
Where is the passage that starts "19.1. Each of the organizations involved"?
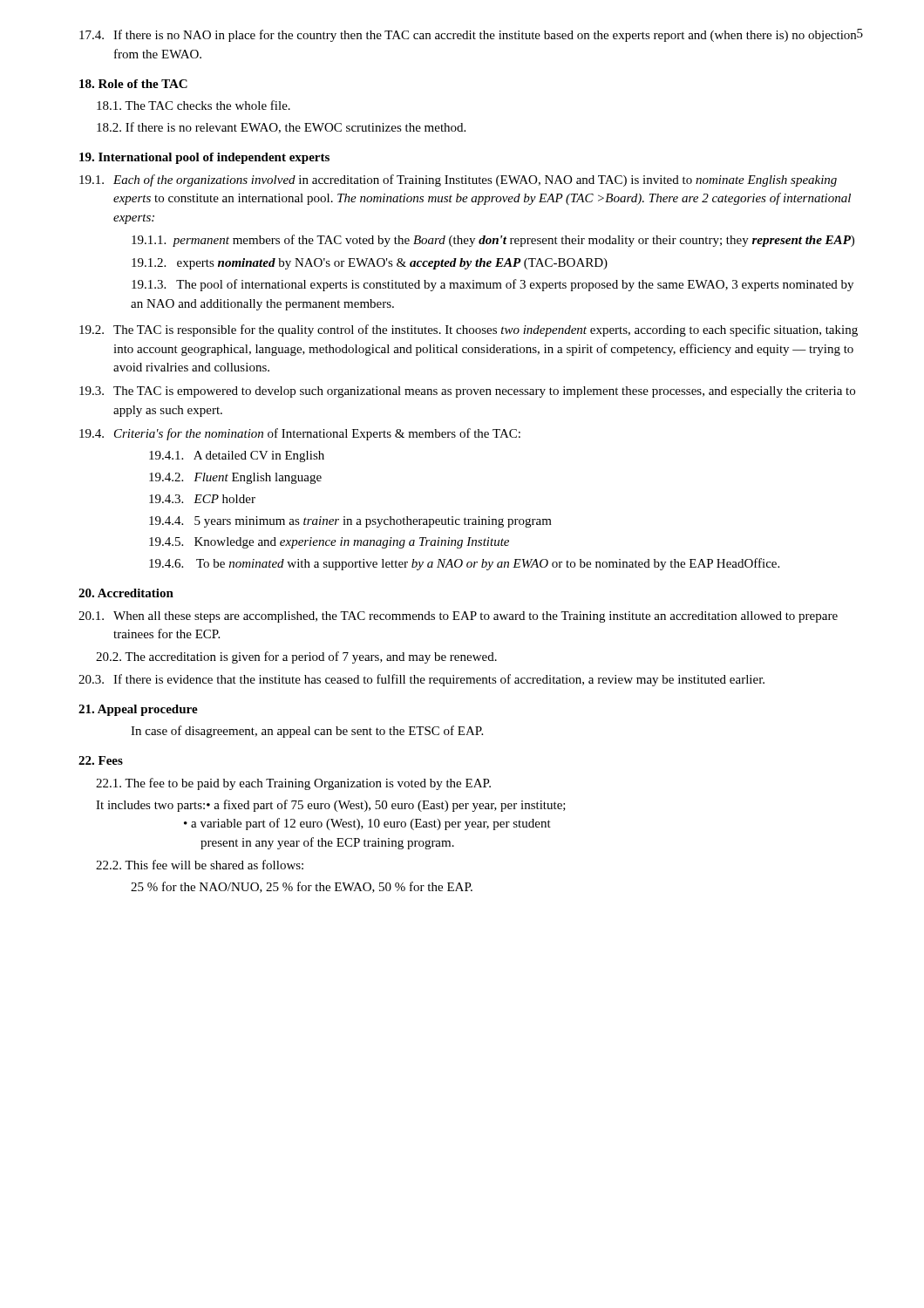pyautogui.click(x=471, y=199)
